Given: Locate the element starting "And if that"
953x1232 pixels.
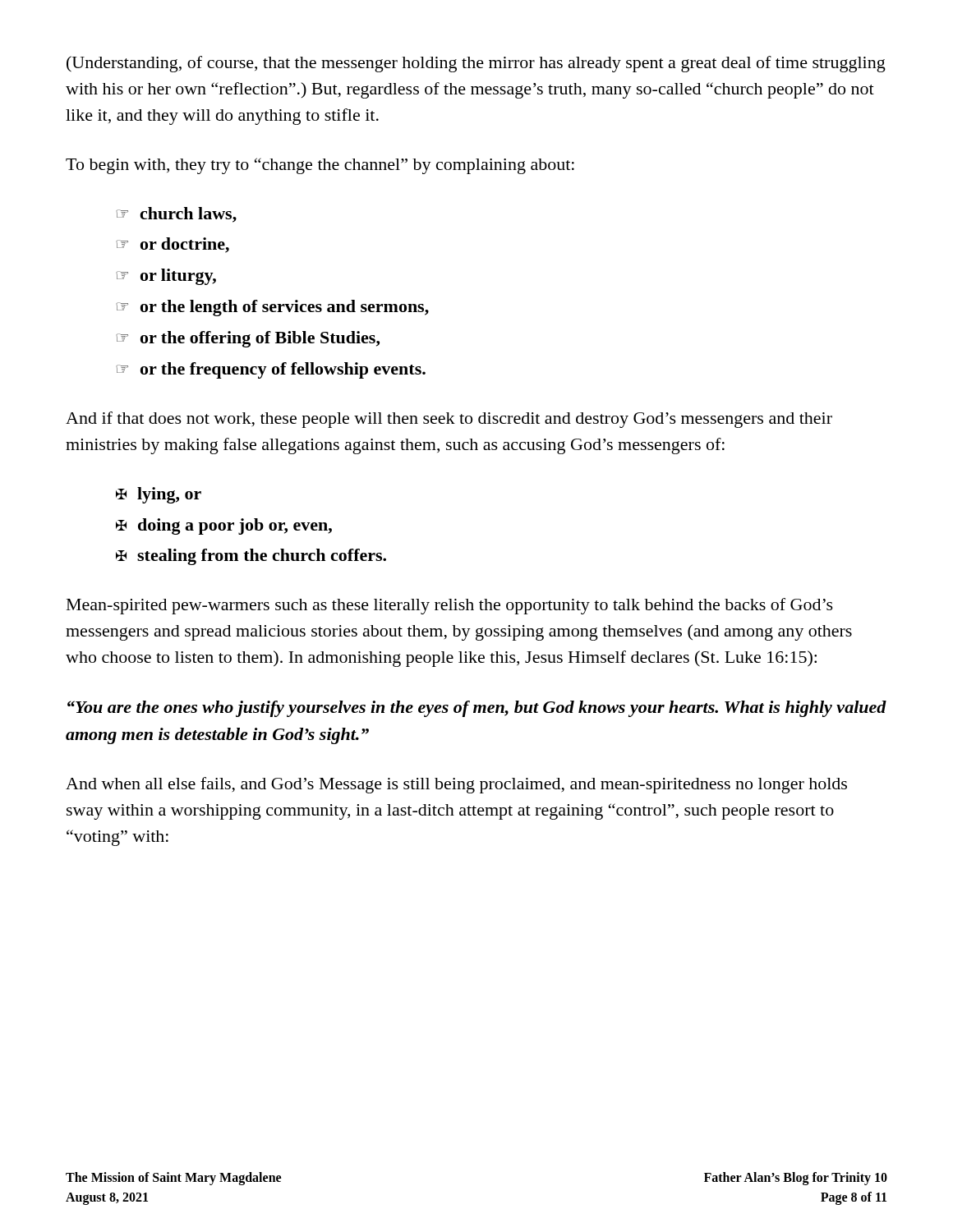Looking at the screenshot, I should coord(449,431).
